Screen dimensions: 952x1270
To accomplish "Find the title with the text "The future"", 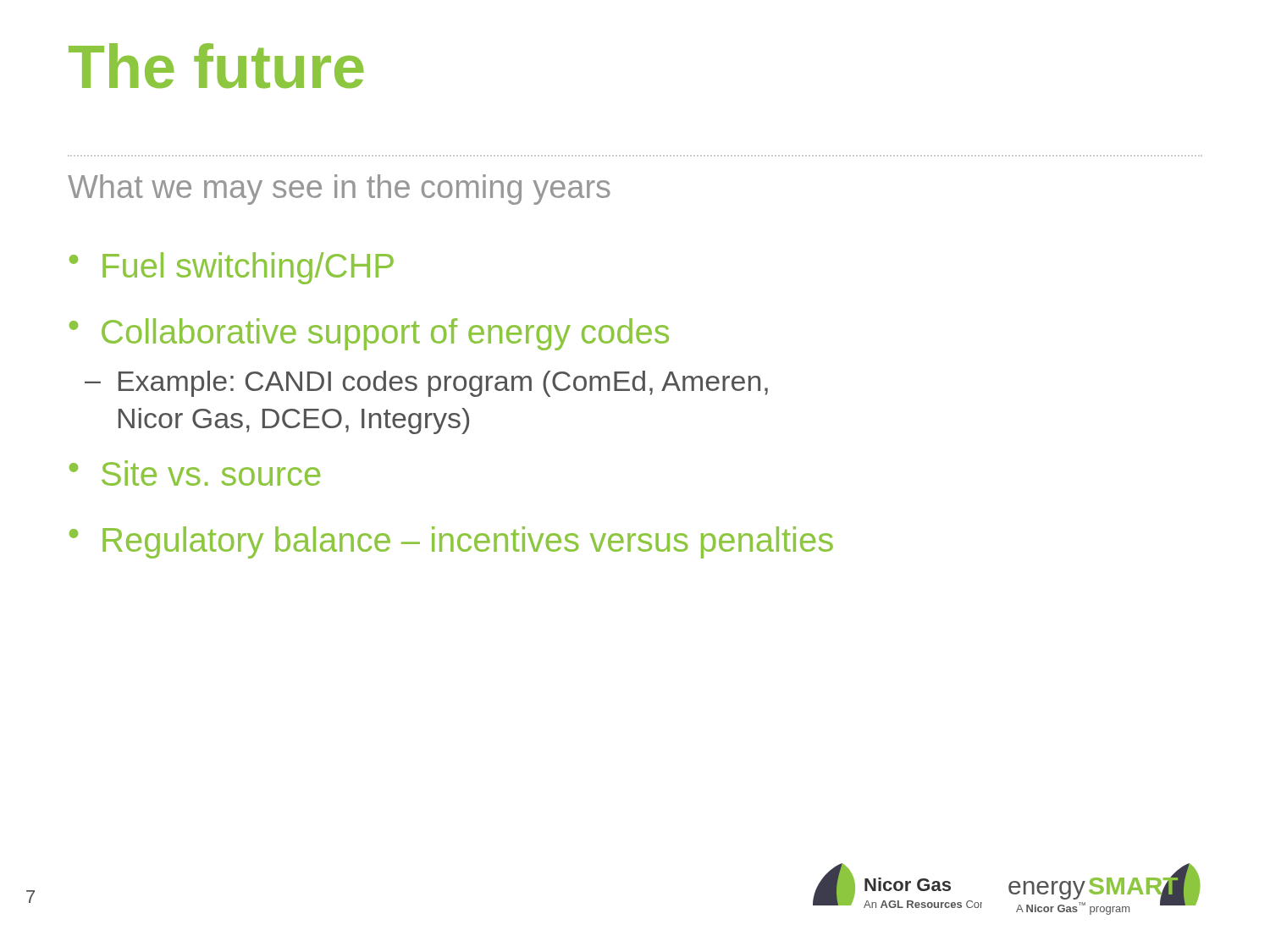I will point(217,67).
